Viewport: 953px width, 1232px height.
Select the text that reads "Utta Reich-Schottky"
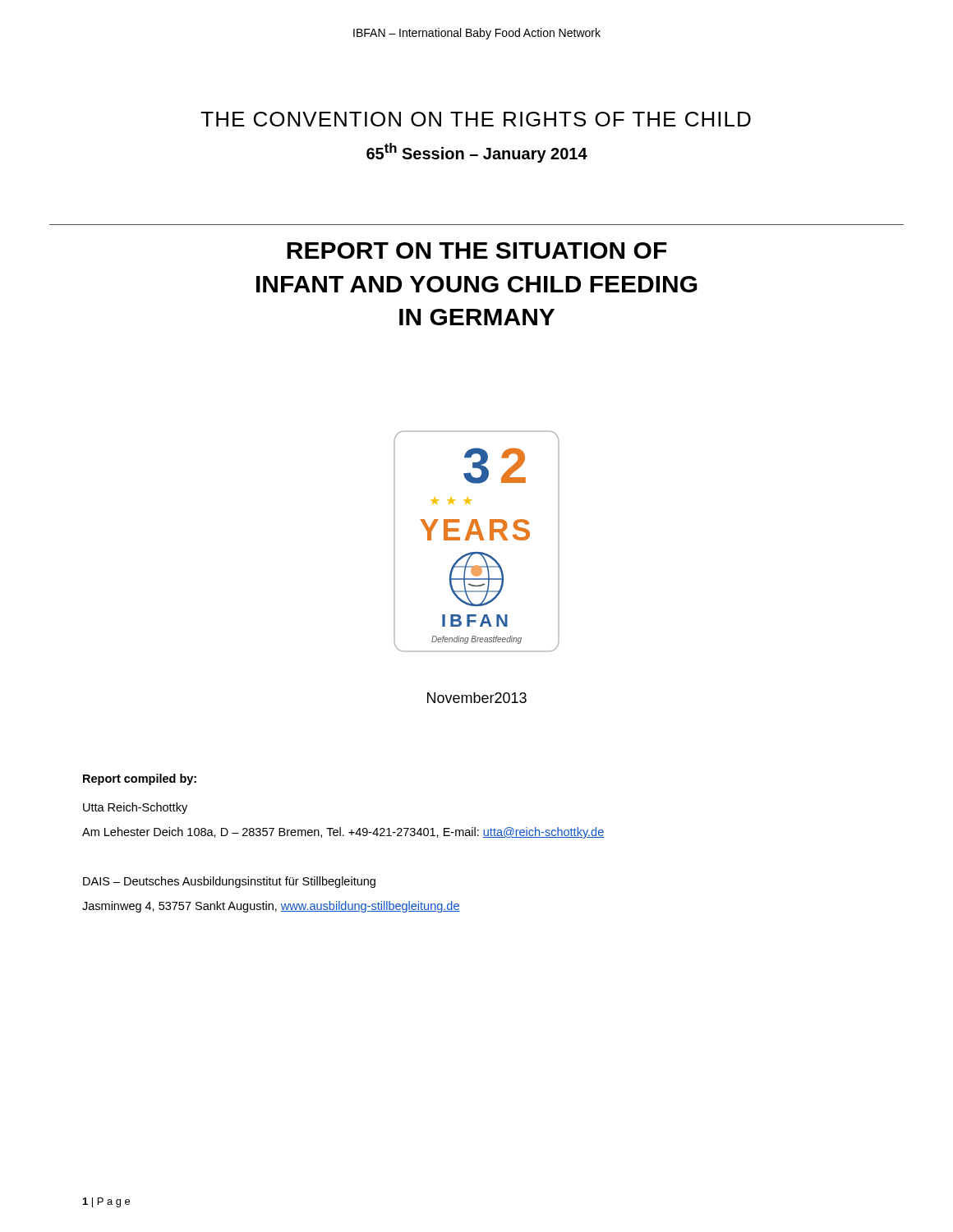click(135, 807)
